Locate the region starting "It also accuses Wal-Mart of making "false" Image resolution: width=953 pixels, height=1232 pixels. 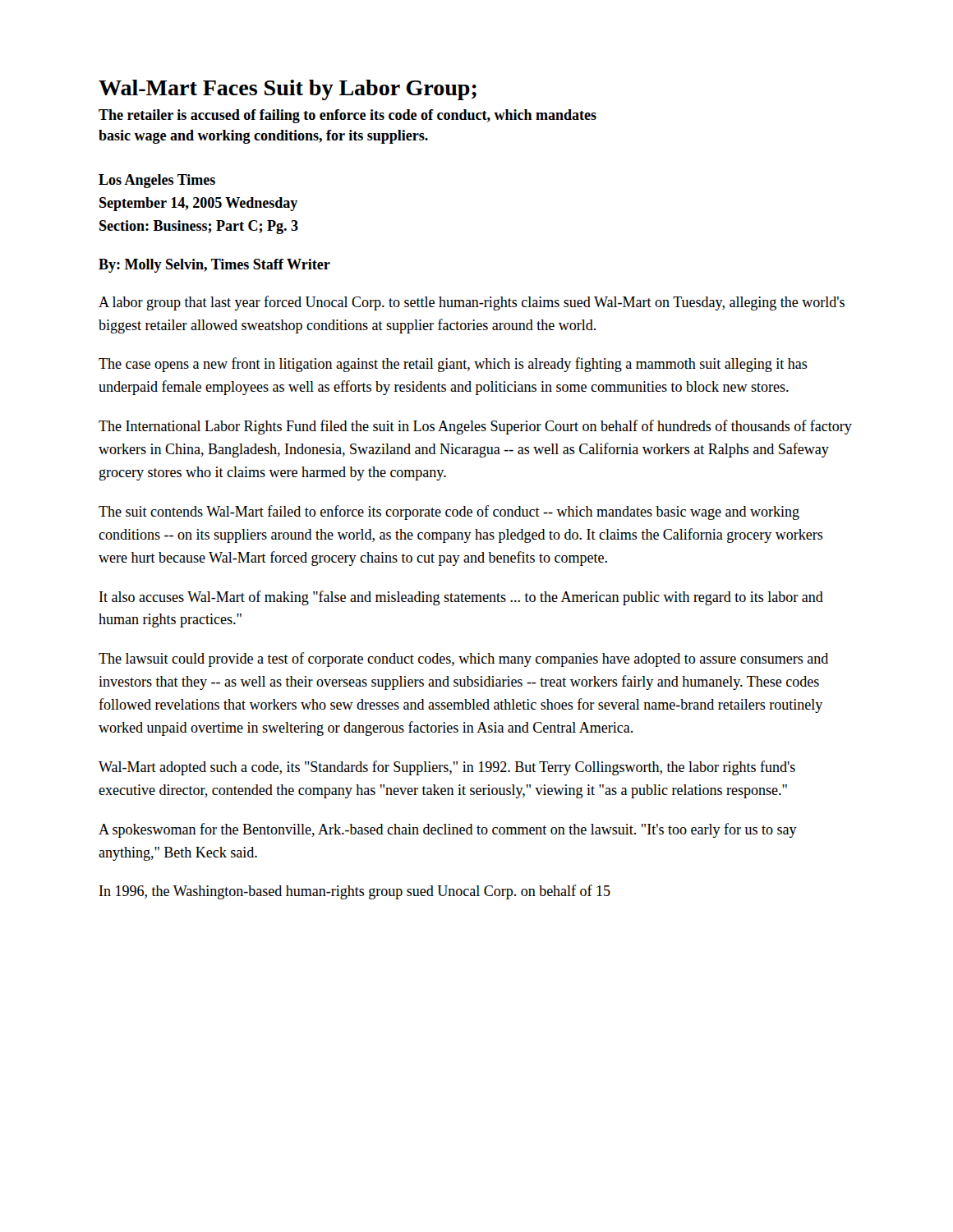pyautogui.click(x=476, y=609)
